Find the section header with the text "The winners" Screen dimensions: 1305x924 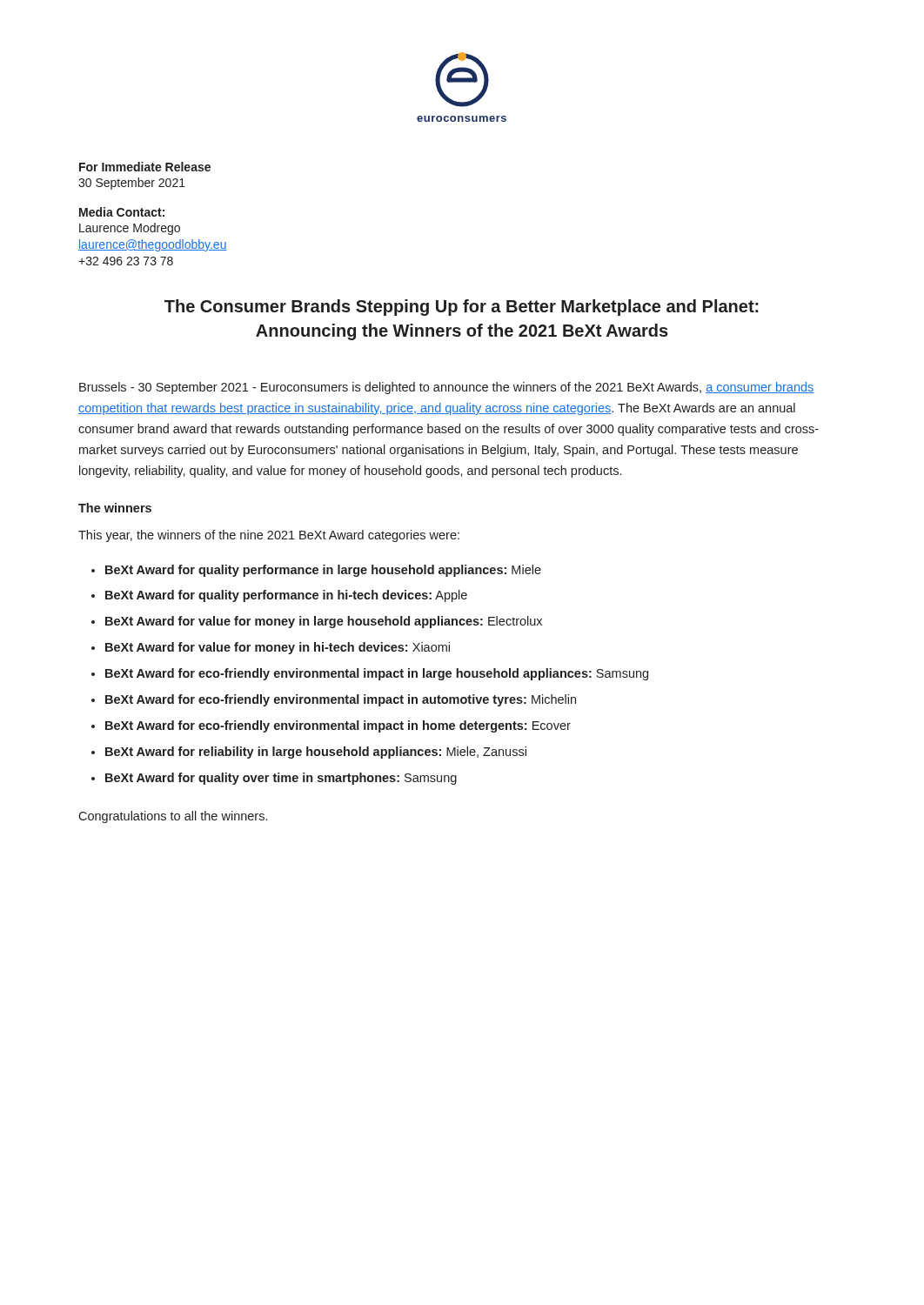pyautogui.click(x=115, y=508)
